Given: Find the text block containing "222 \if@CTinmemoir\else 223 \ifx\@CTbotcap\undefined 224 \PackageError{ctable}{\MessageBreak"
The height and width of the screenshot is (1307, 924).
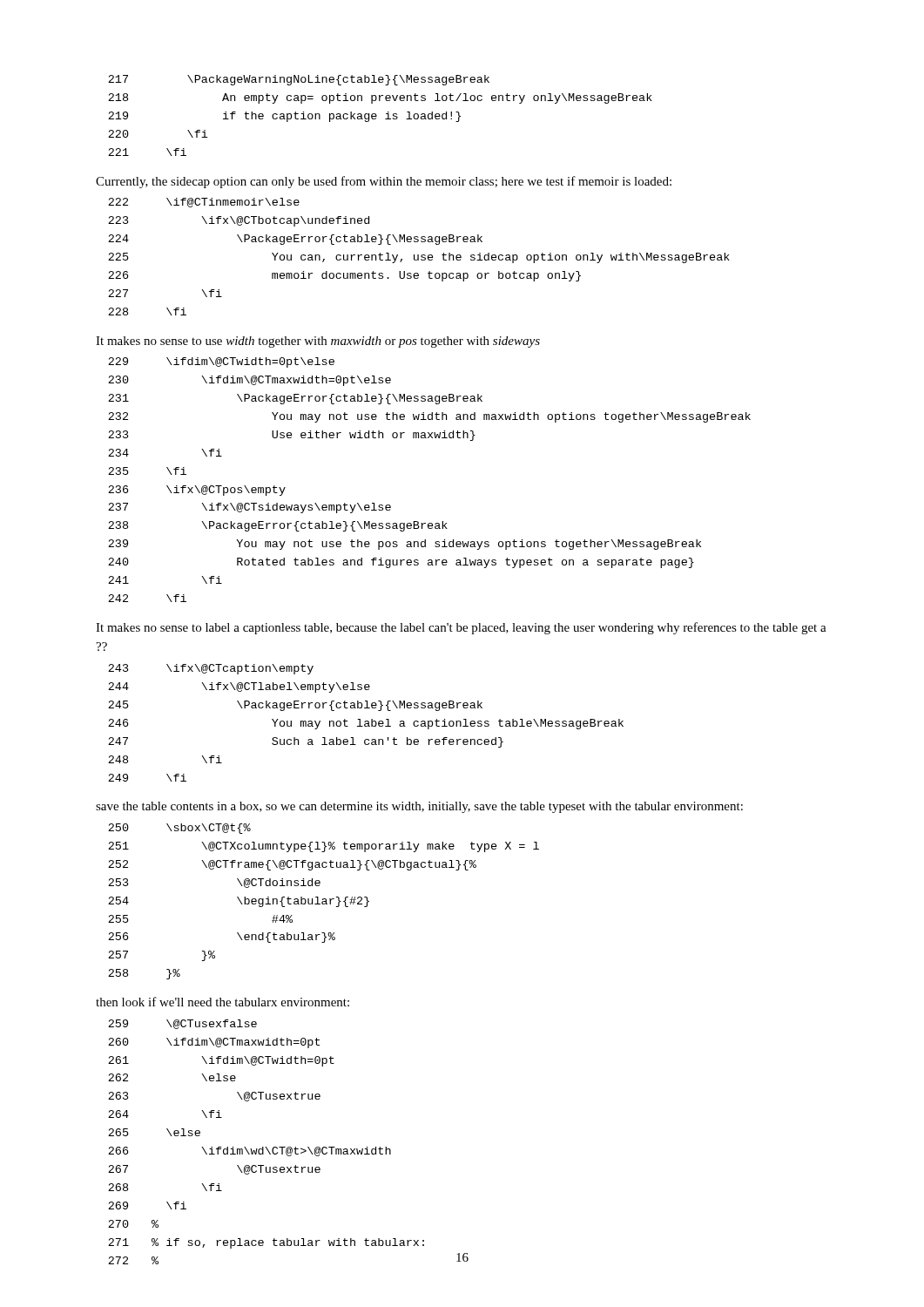Looking at the screenshot, I should (462, 258).
